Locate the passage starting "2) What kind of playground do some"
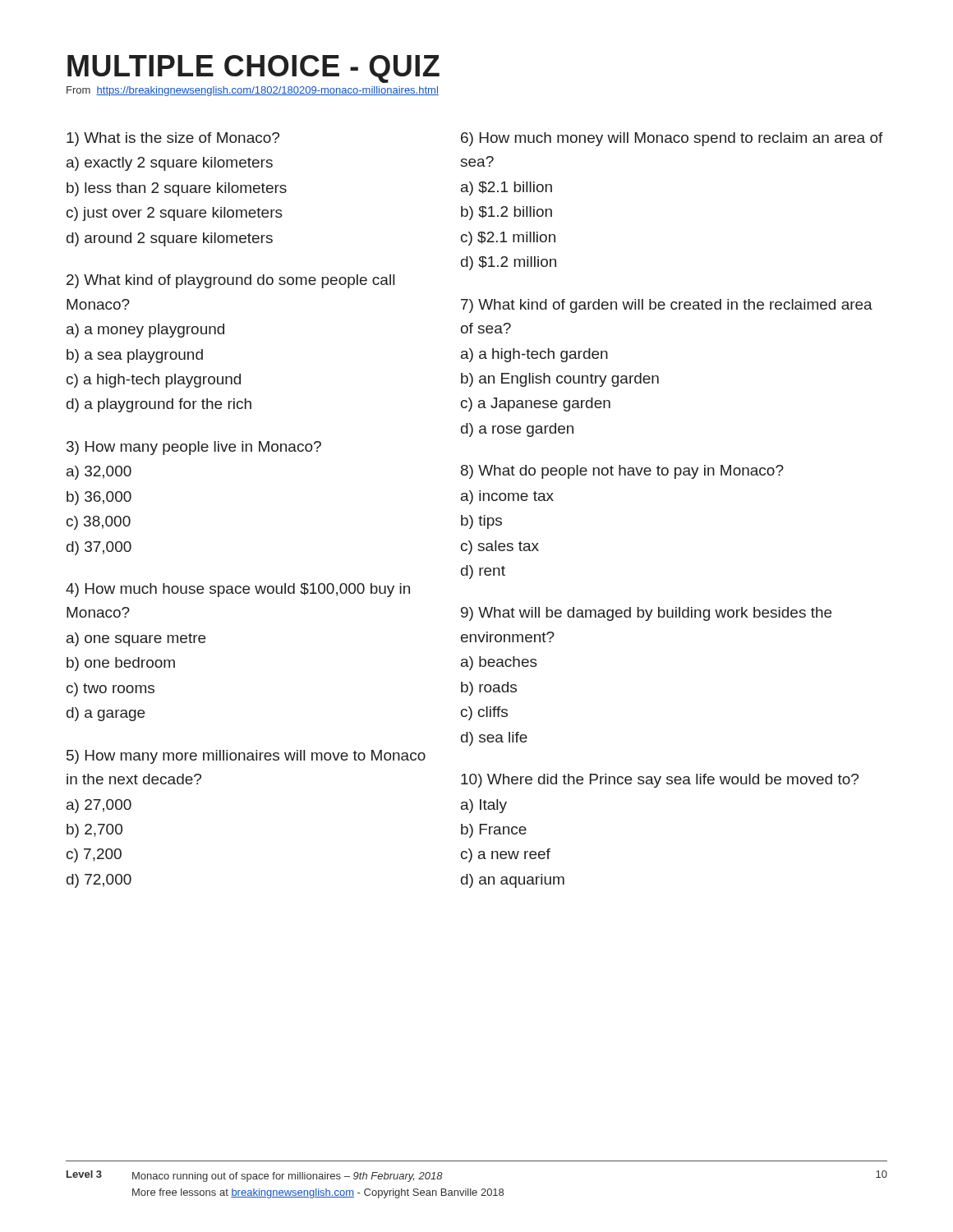 (230, 281)
